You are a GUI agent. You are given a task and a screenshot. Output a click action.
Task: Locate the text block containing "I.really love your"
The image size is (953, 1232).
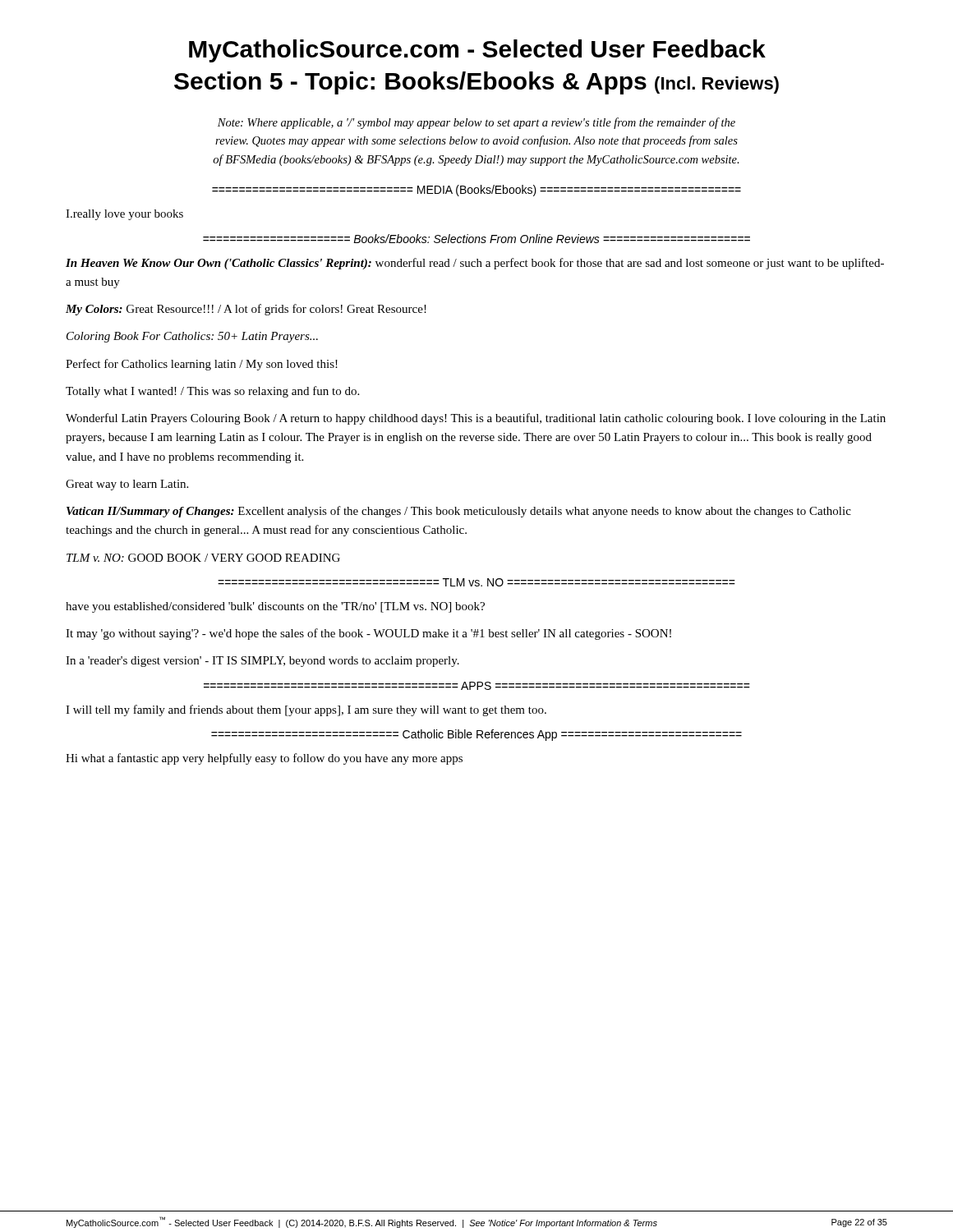pyautogui.click(x=125, y=214)
